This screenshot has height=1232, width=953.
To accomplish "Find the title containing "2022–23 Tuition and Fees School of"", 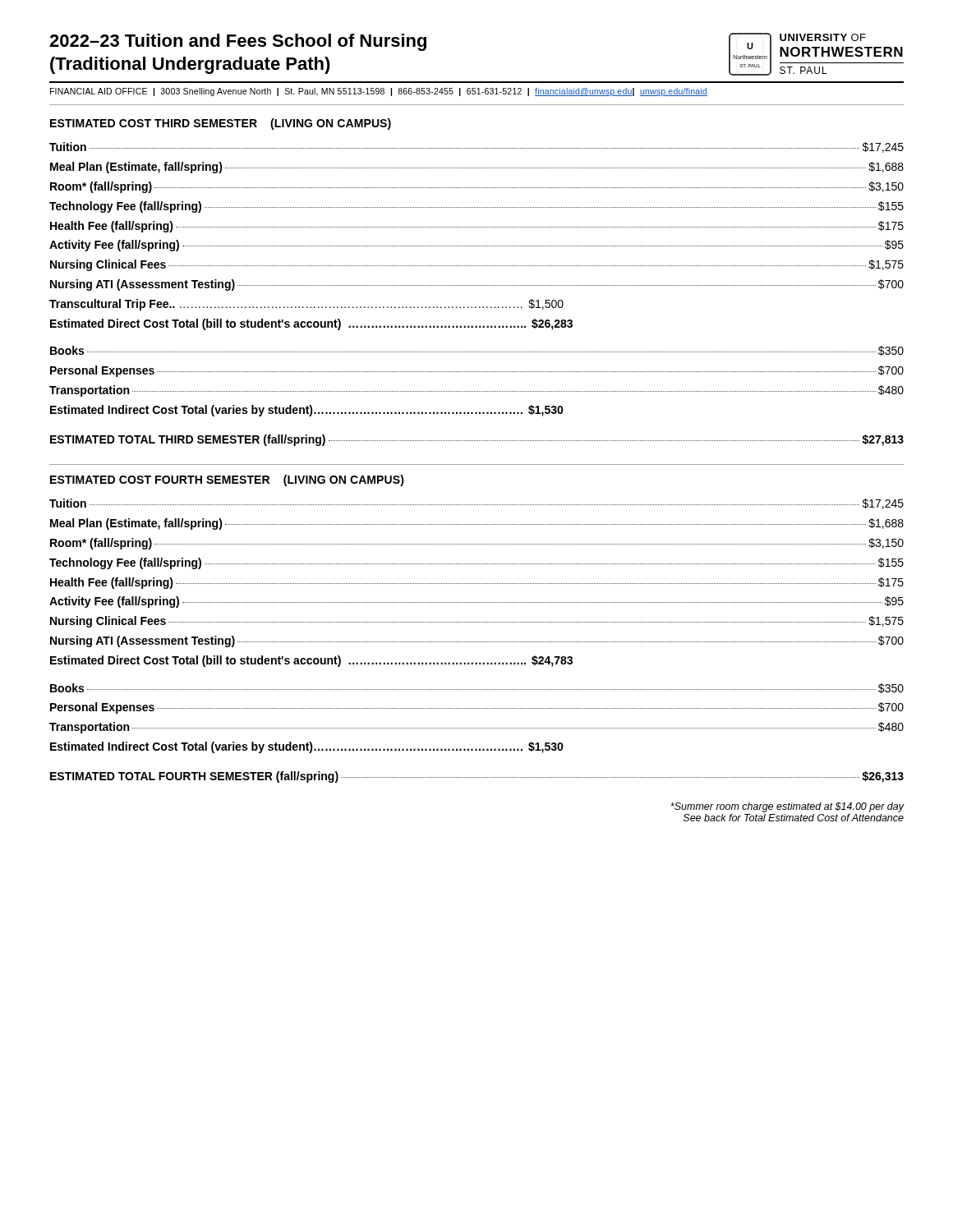I will 238,52.
